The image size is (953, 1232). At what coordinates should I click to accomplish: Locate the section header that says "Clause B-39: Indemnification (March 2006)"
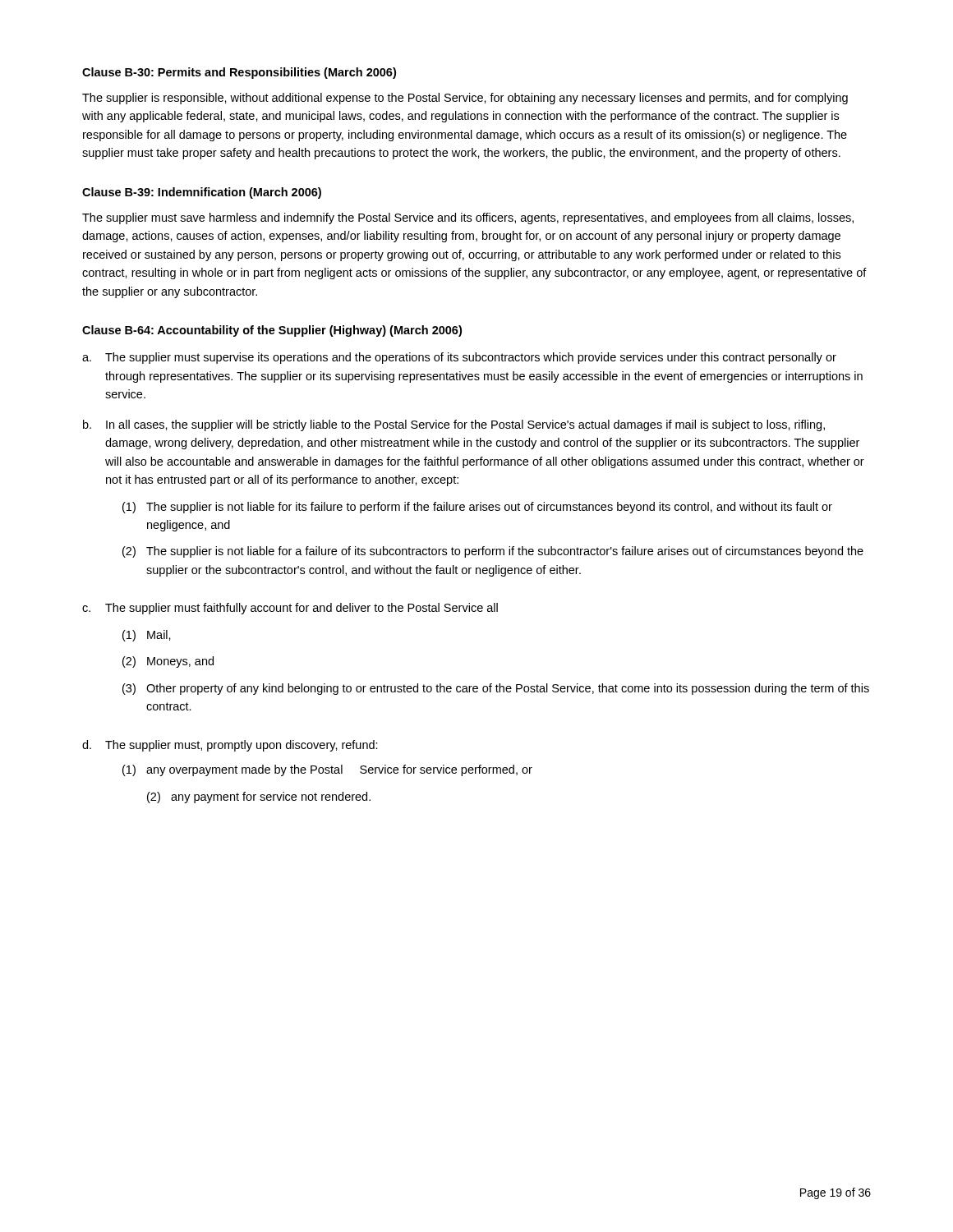click(202, 192)
